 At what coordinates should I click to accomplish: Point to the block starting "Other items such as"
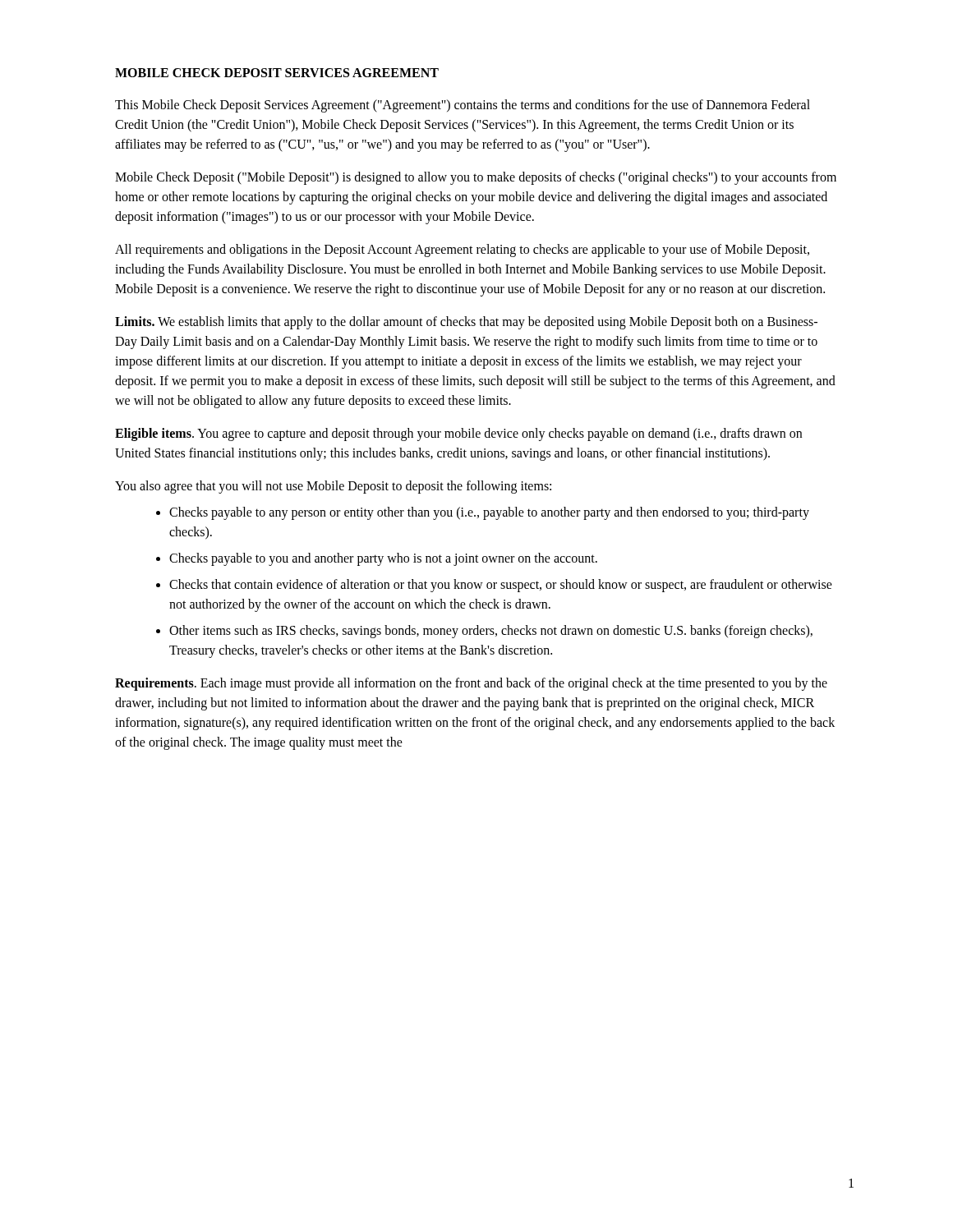[x=491, y=640]
